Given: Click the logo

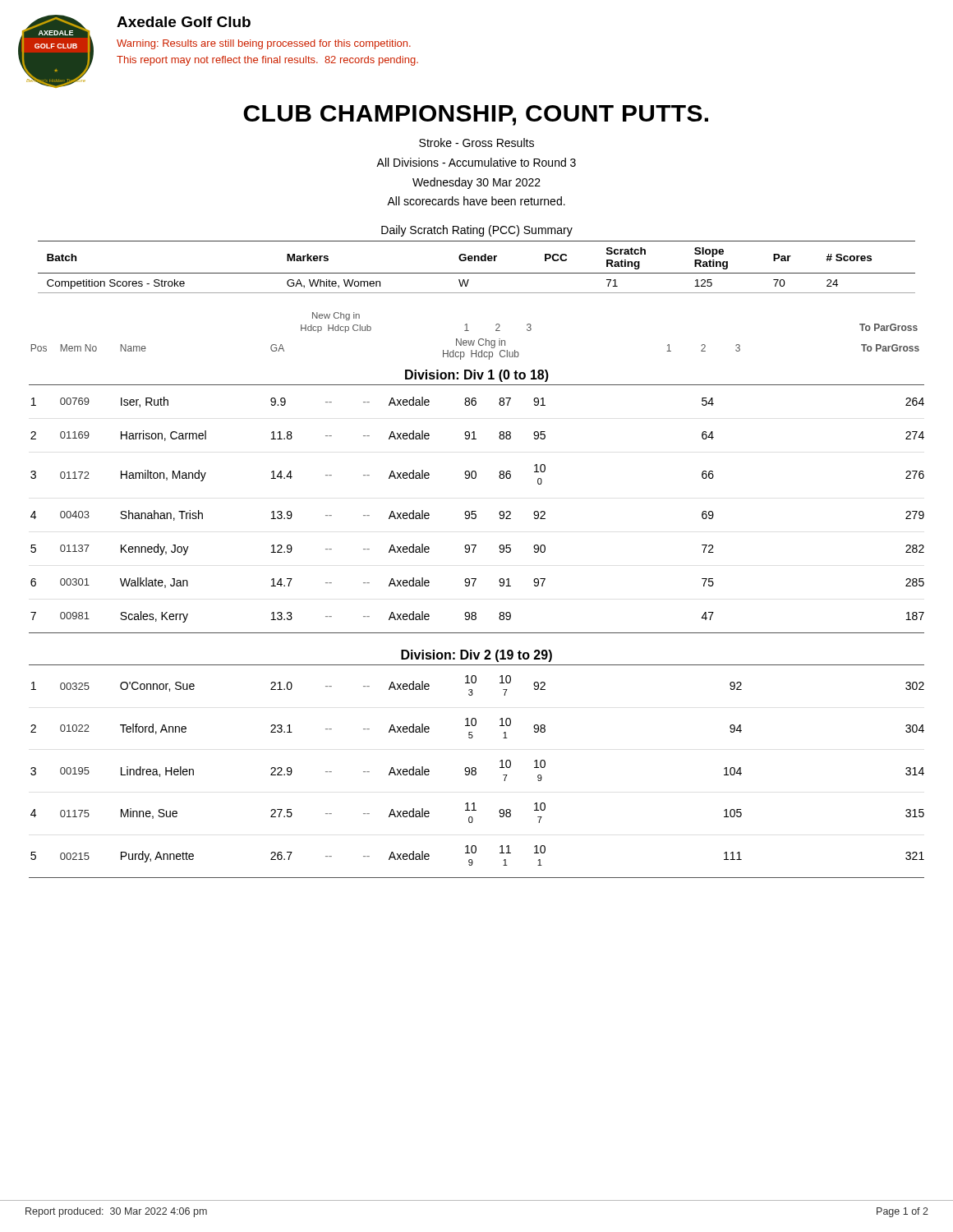Looking at the screenshot, I should tap(59, 52).
